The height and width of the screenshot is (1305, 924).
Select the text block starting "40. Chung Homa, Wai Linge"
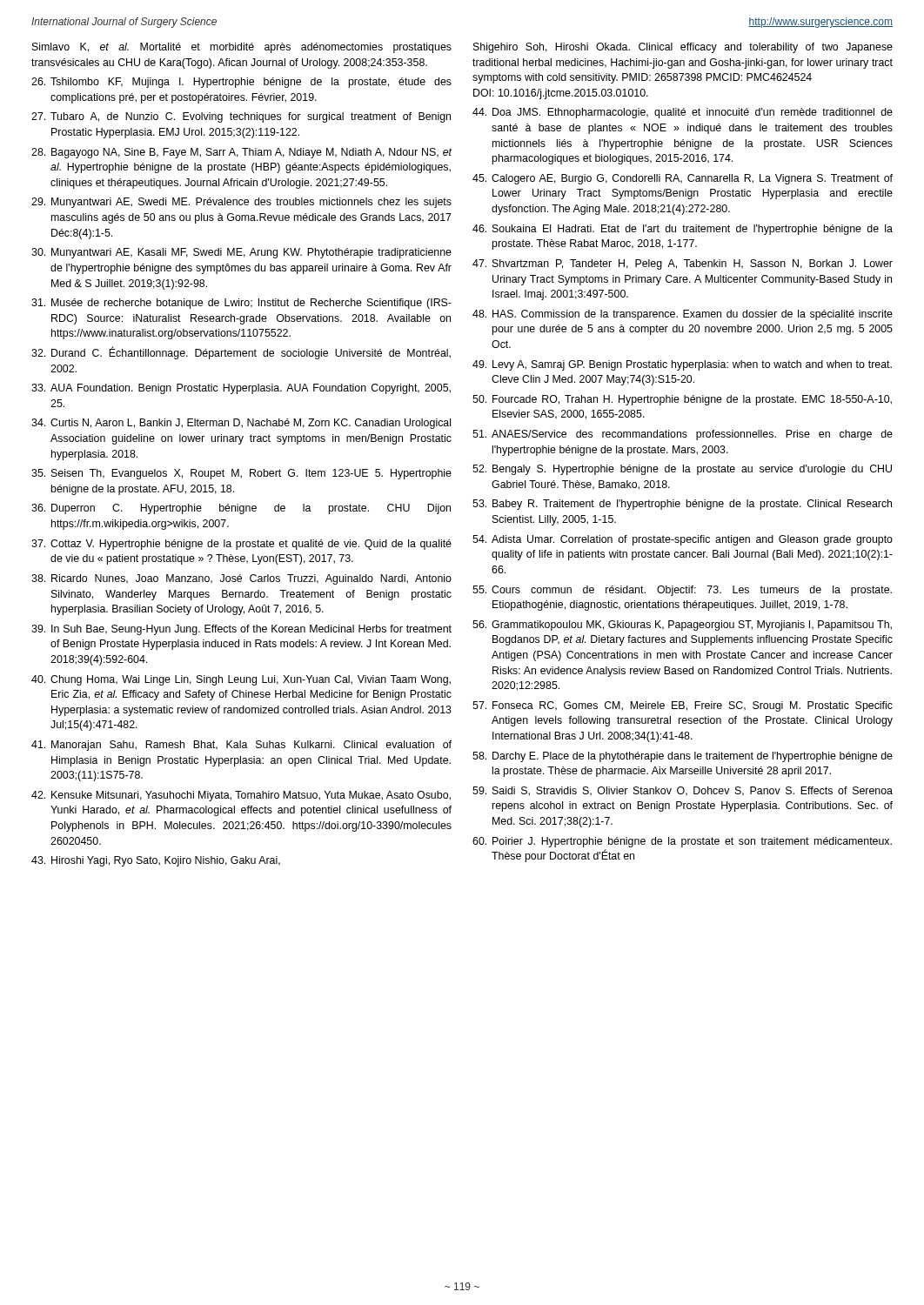tap(241, 703)
